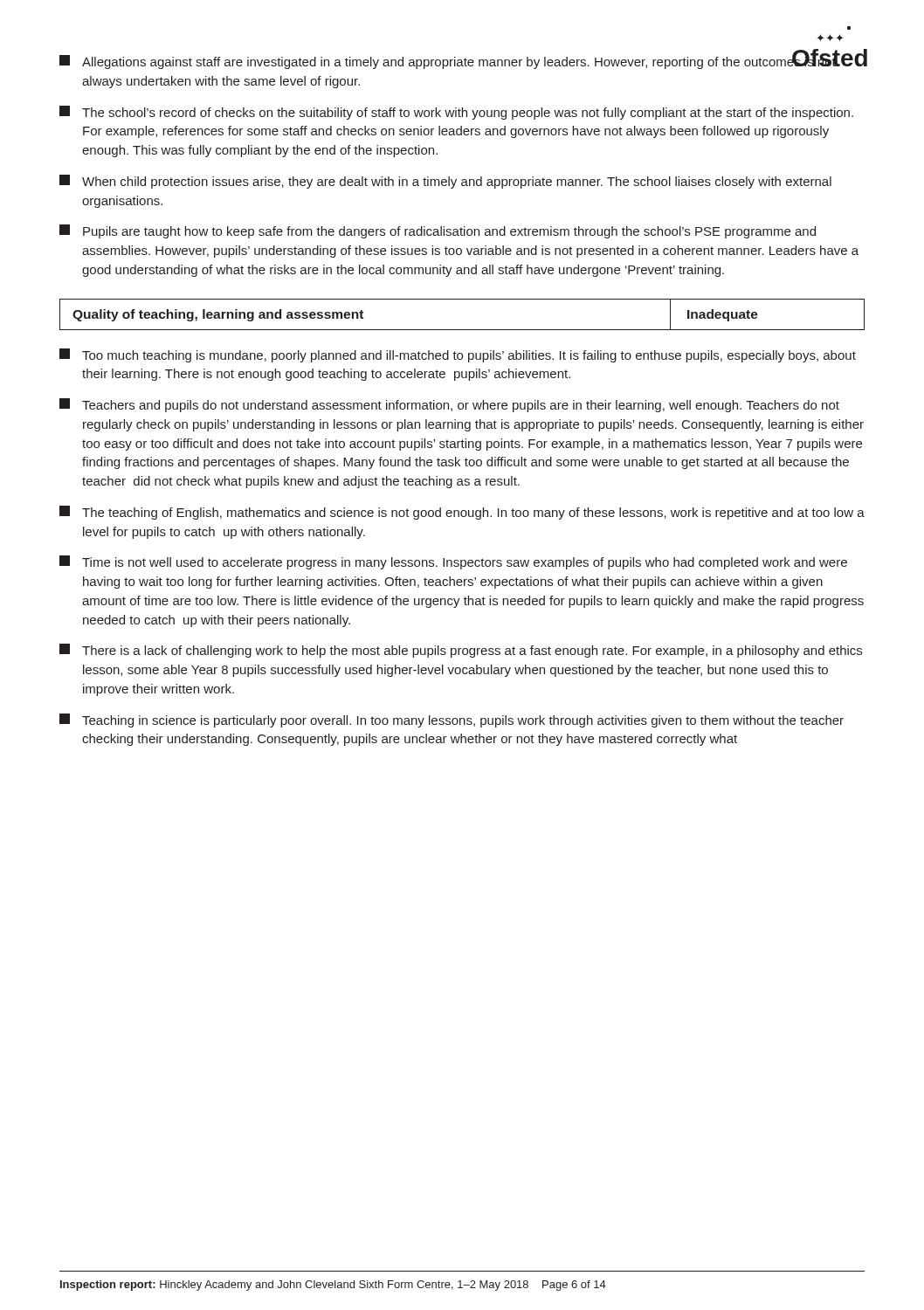The image size is (924, 1310).
Task: Find the block on this page that starts "Pupils are taught how"
Action: coord(462,251)
